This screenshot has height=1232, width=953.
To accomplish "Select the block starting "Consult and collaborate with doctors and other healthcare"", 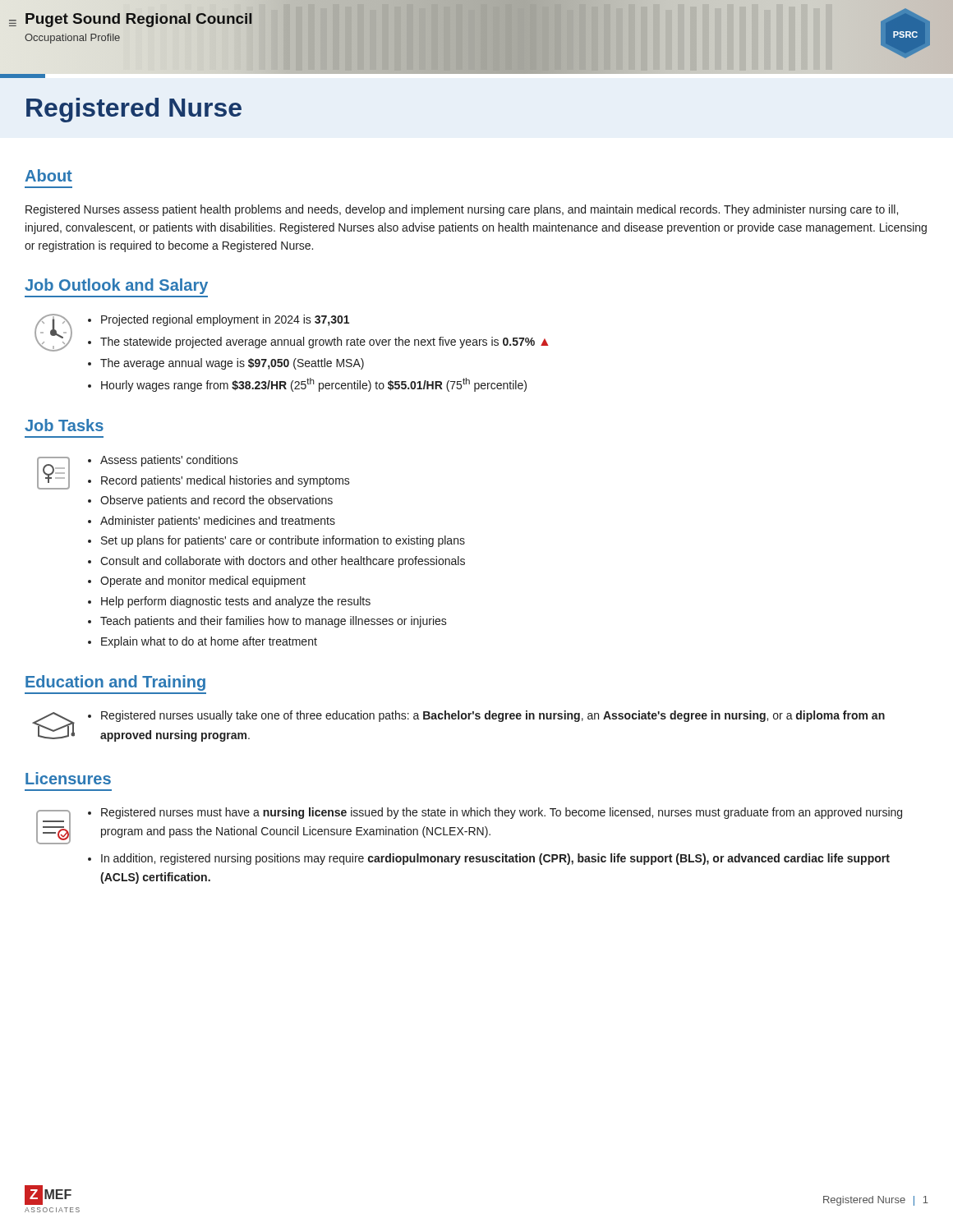I will (283, 561).
